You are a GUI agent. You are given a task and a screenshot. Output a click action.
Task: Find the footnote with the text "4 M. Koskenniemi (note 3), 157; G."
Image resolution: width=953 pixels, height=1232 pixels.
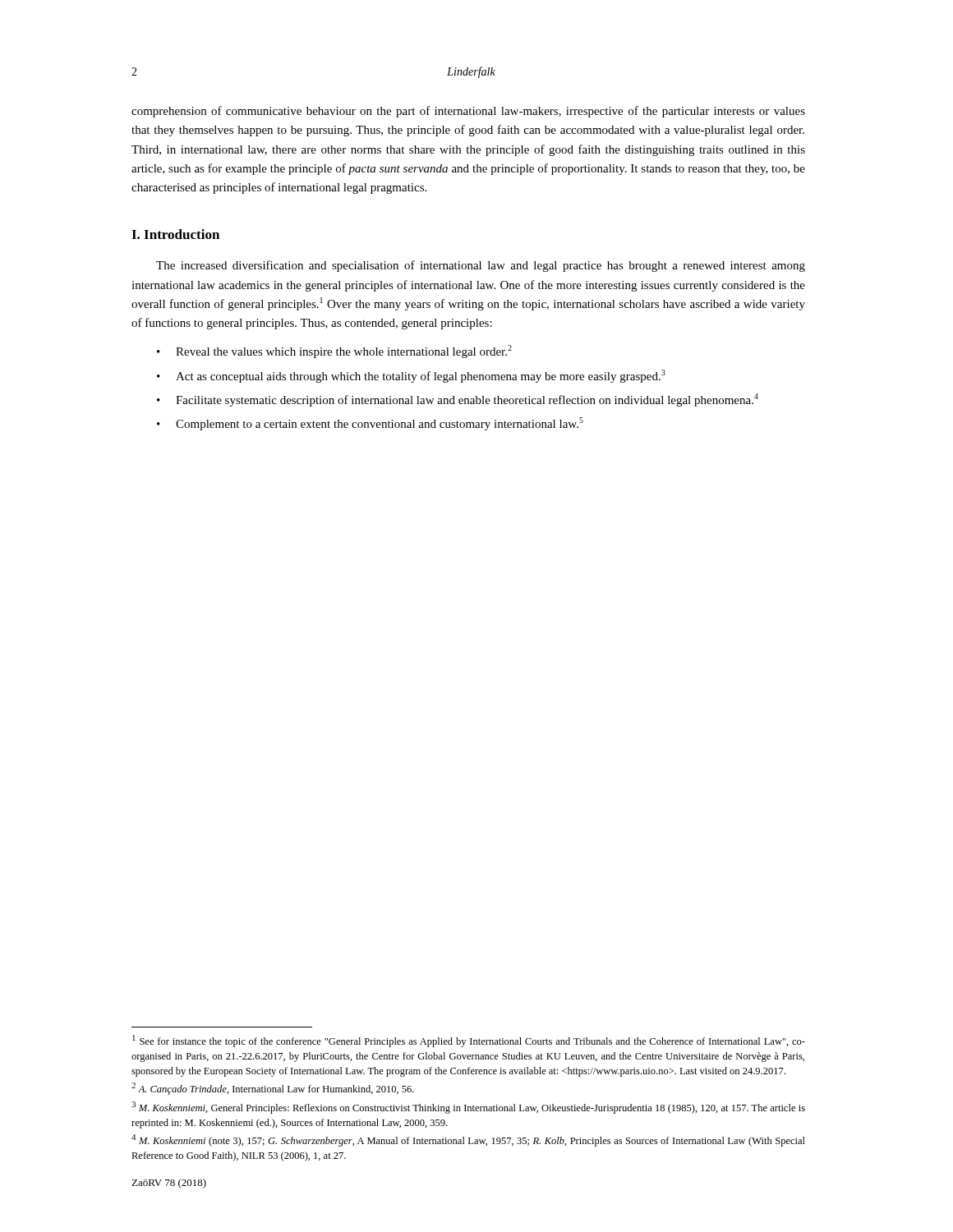point(468,1147)
